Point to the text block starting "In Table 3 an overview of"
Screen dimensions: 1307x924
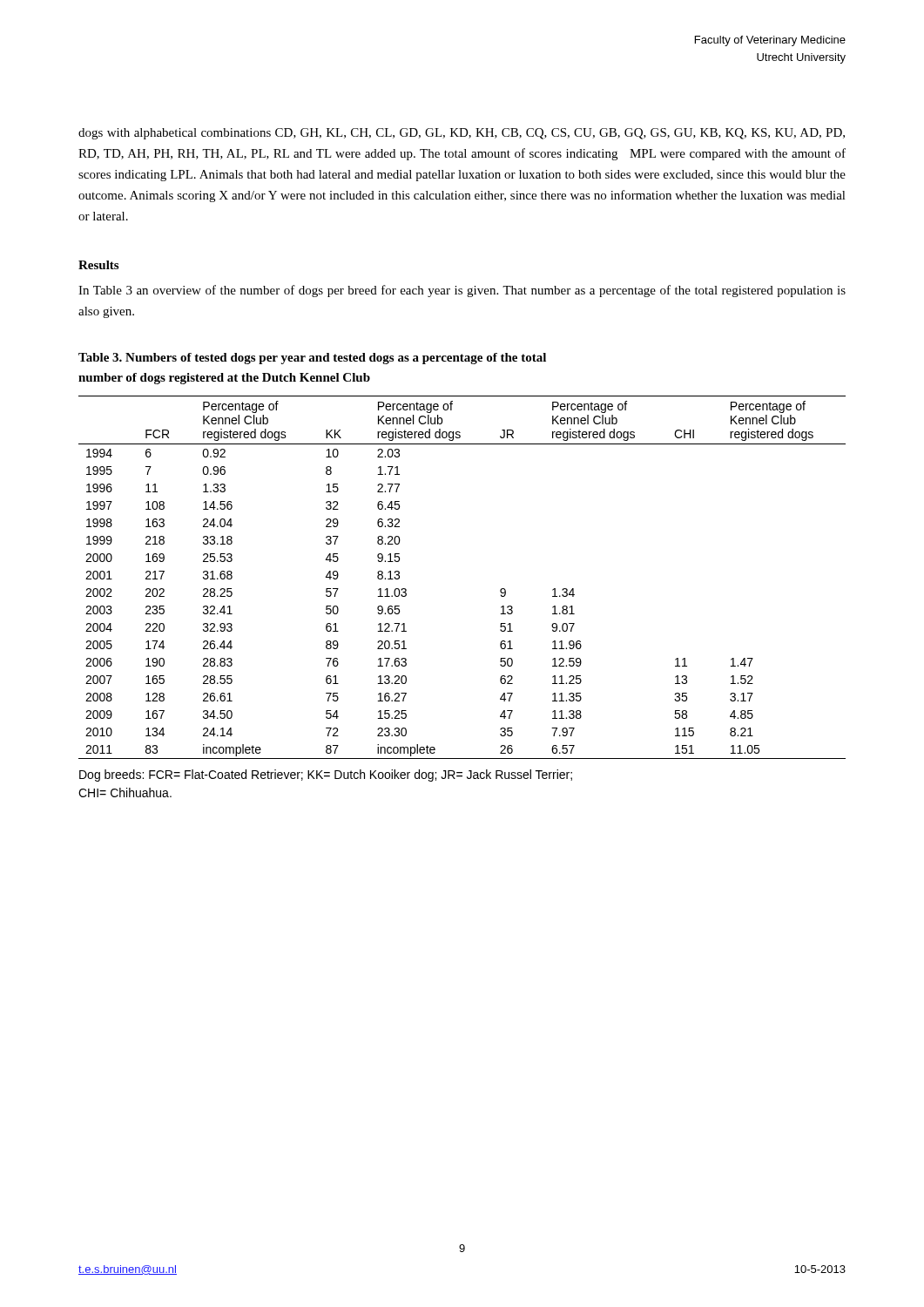coord(462,301)
